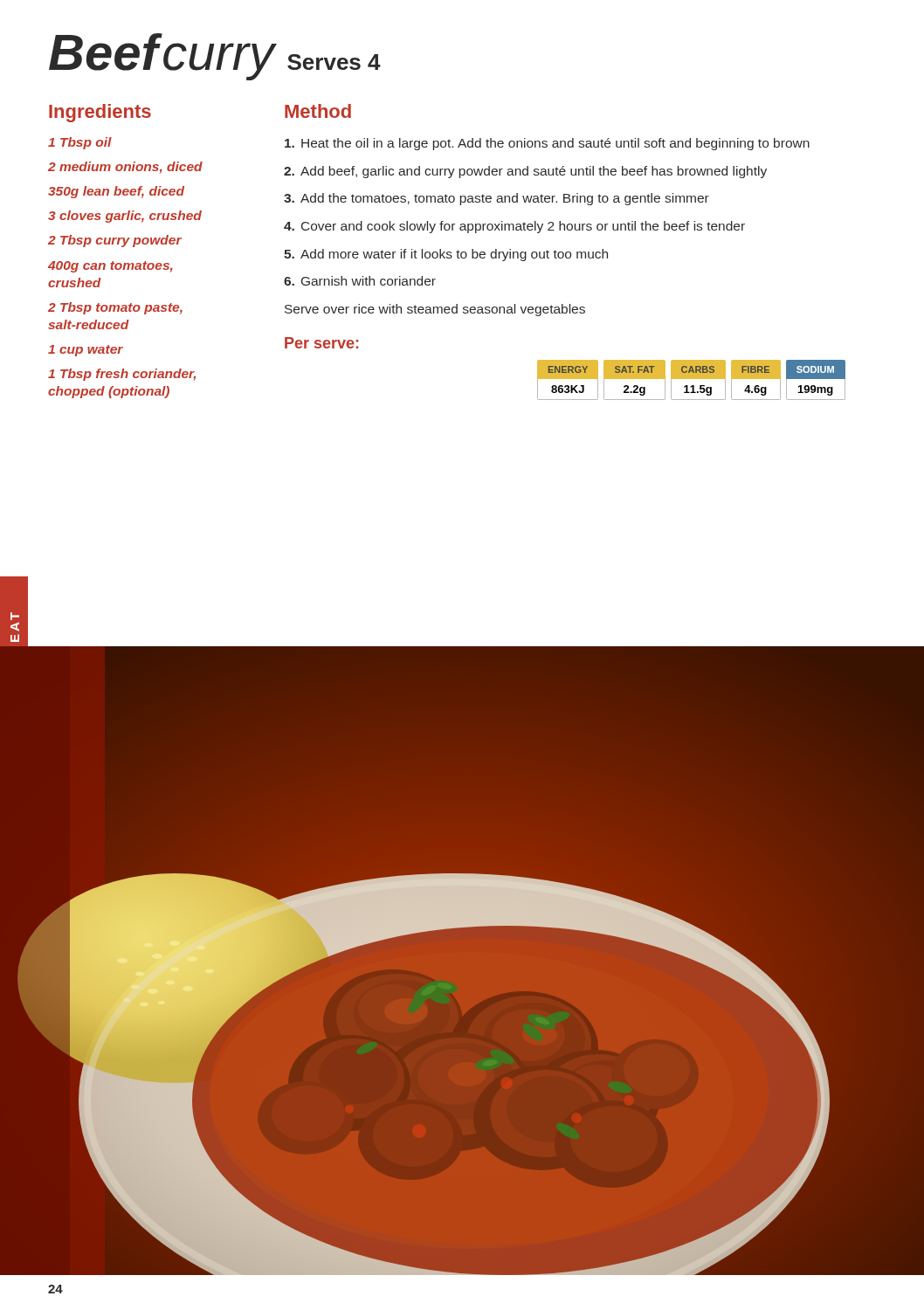
Task: Locate the list item with the text "2 Tbsp curry powder"
Action: [x=115, y=240]
